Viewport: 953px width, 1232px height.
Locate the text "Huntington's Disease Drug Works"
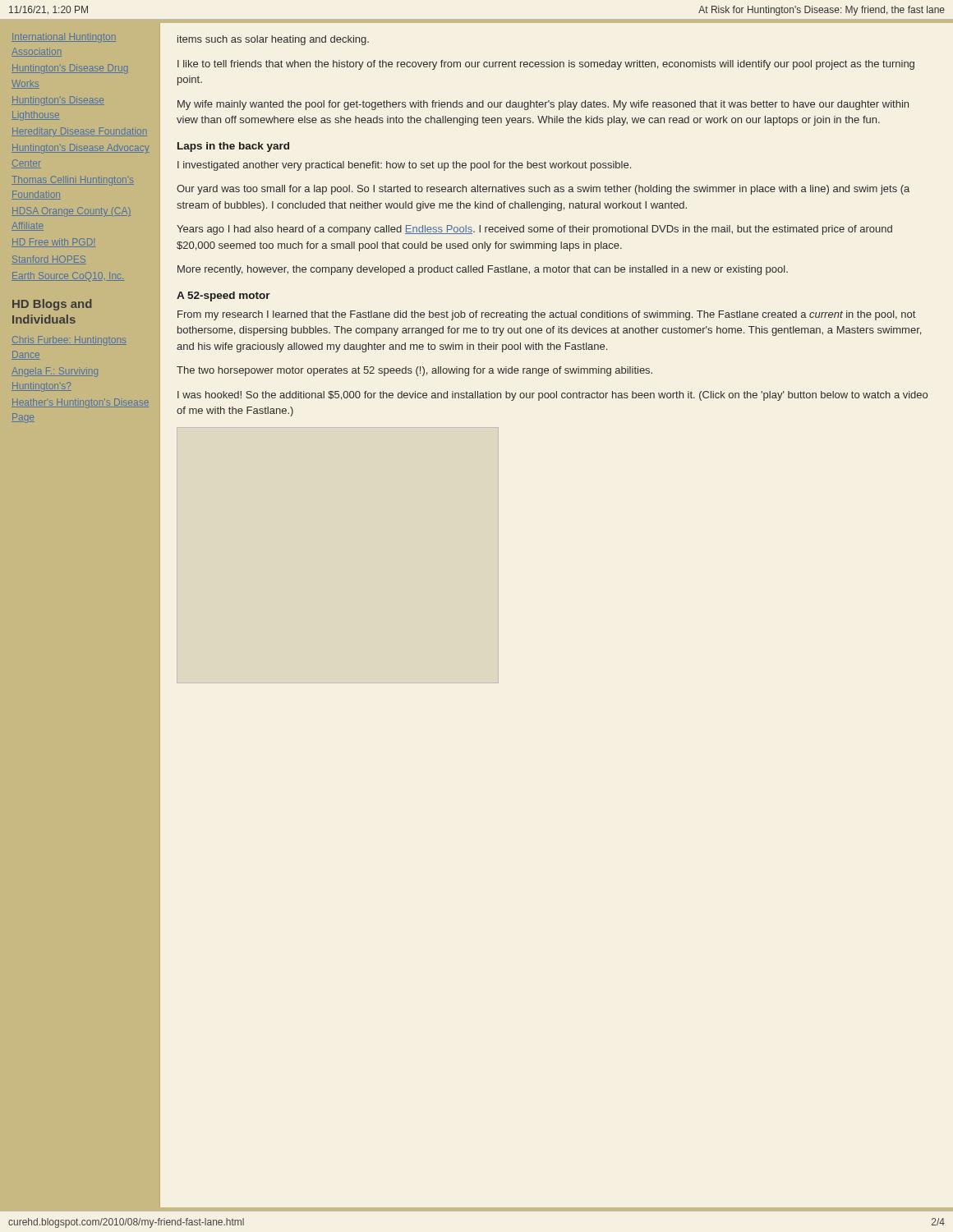point(70,76)
